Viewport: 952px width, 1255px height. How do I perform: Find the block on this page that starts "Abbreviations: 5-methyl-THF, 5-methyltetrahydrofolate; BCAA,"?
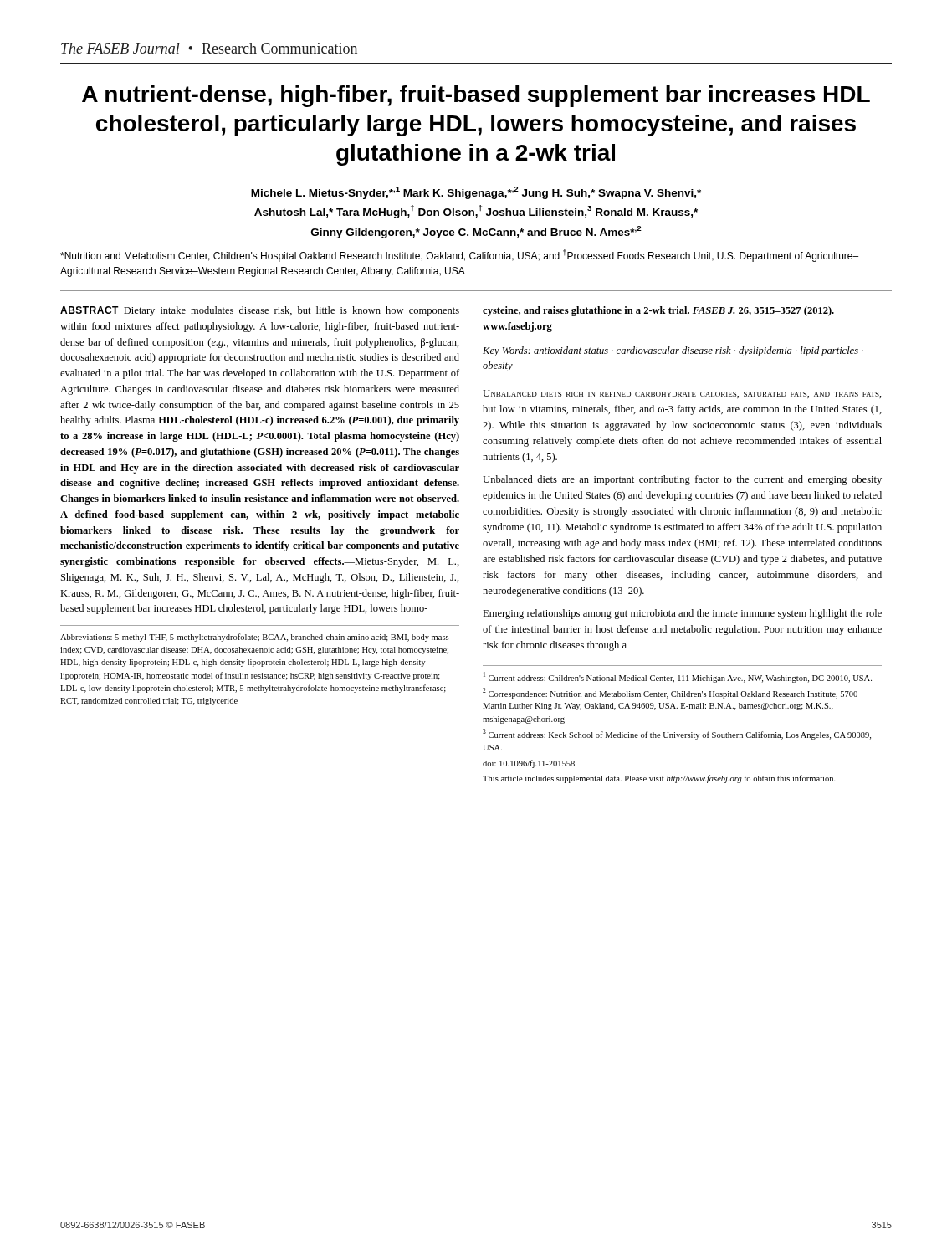click(260, 669)
